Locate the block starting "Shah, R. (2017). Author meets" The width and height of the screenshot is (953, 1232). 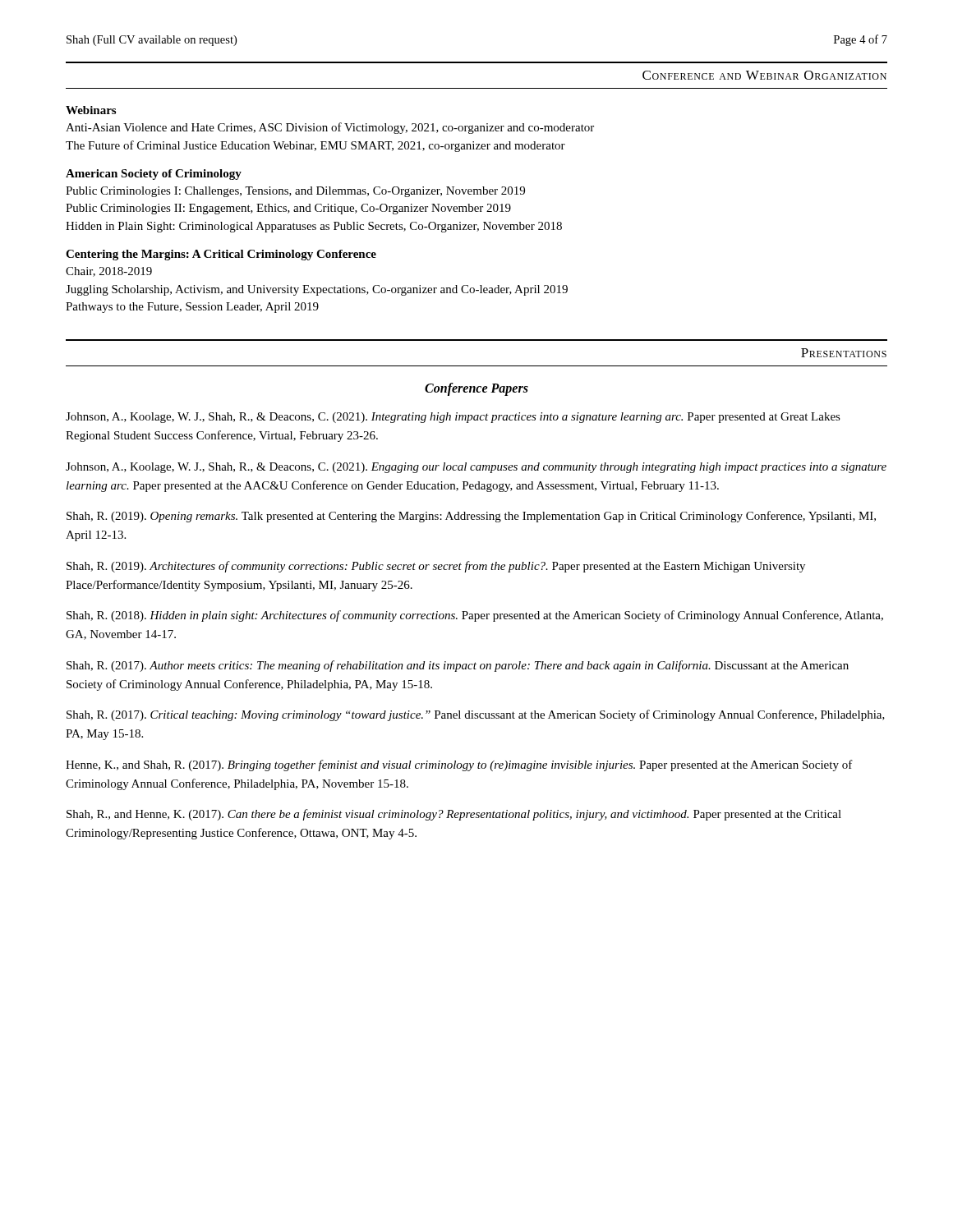click(457, 674)
